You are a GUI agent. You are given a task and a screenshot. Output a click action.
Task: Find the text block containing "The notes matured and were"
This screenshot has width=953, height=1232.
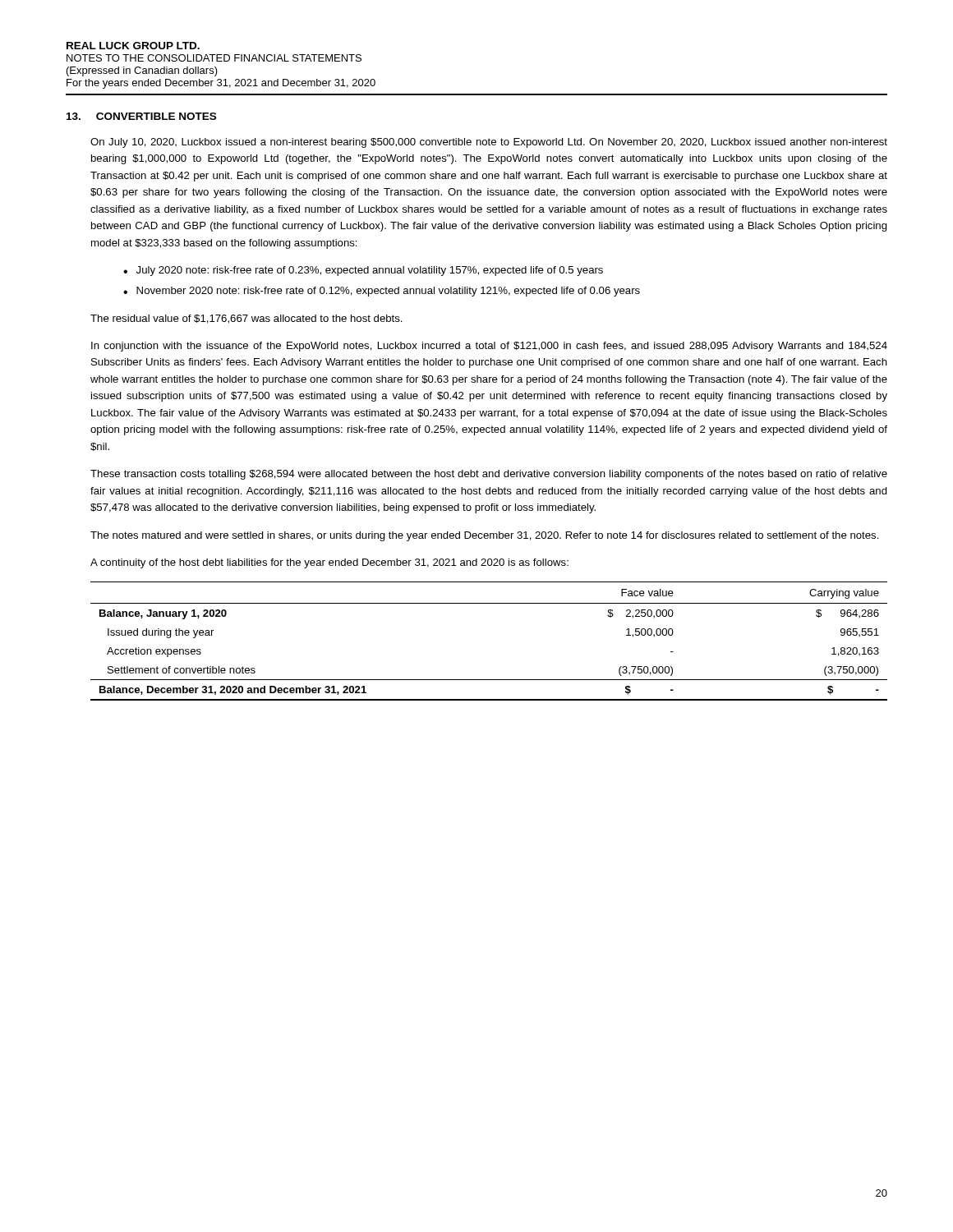[x=485, y=535]
